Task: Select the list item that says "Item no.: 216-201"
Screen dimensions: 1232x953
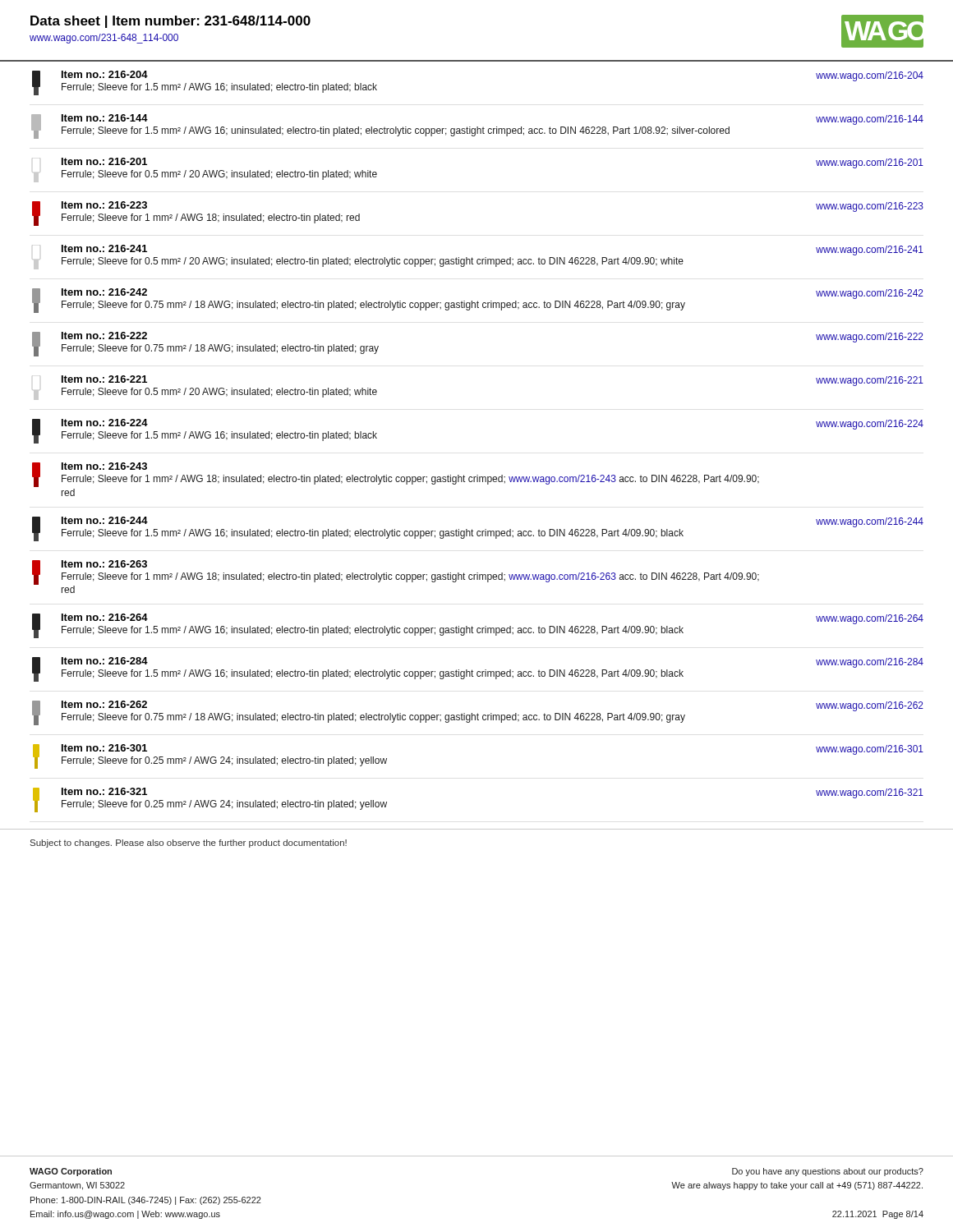Action: (103, 164)
